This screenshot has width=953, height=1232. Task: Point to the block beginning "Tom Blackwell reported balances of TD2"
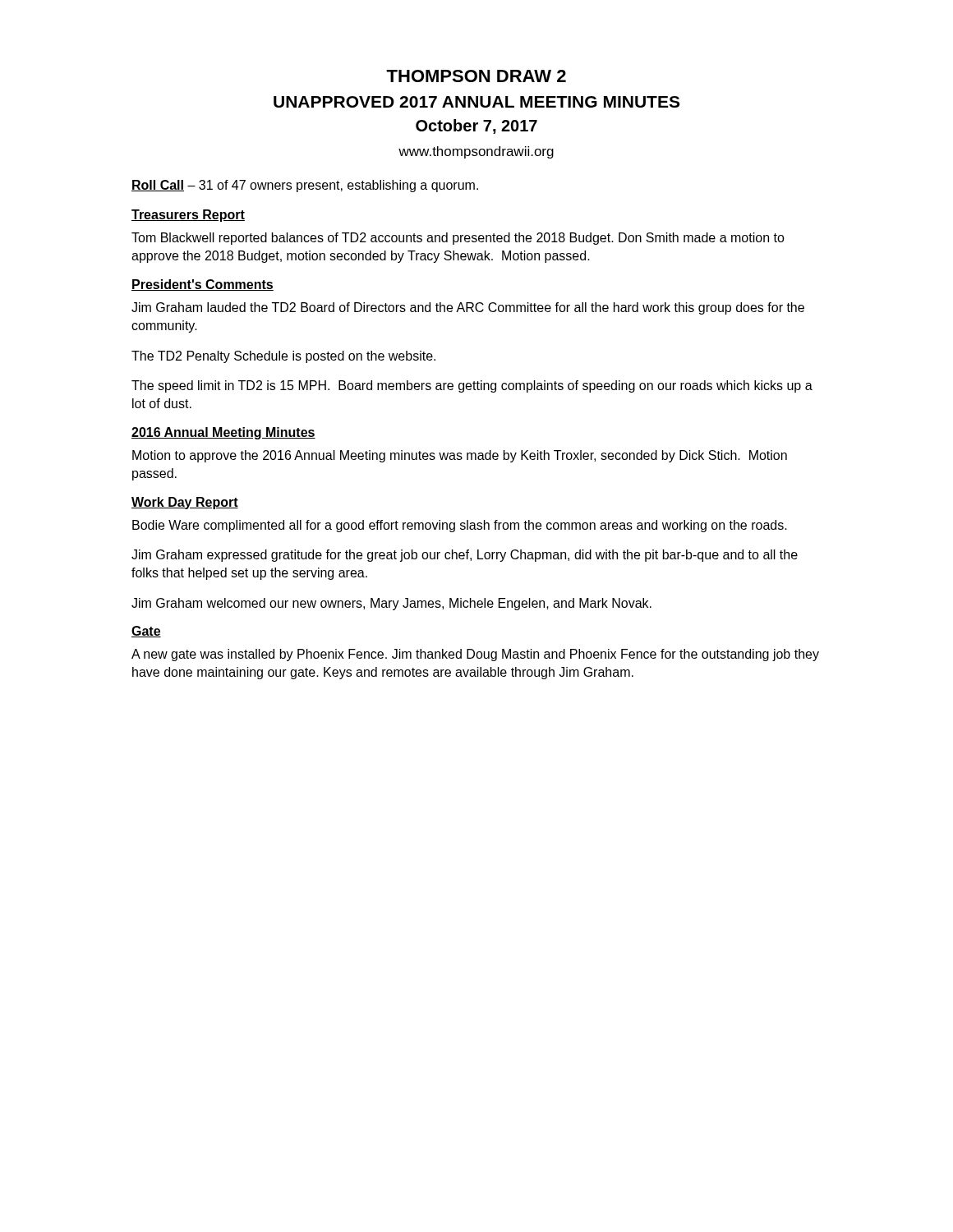458,247
